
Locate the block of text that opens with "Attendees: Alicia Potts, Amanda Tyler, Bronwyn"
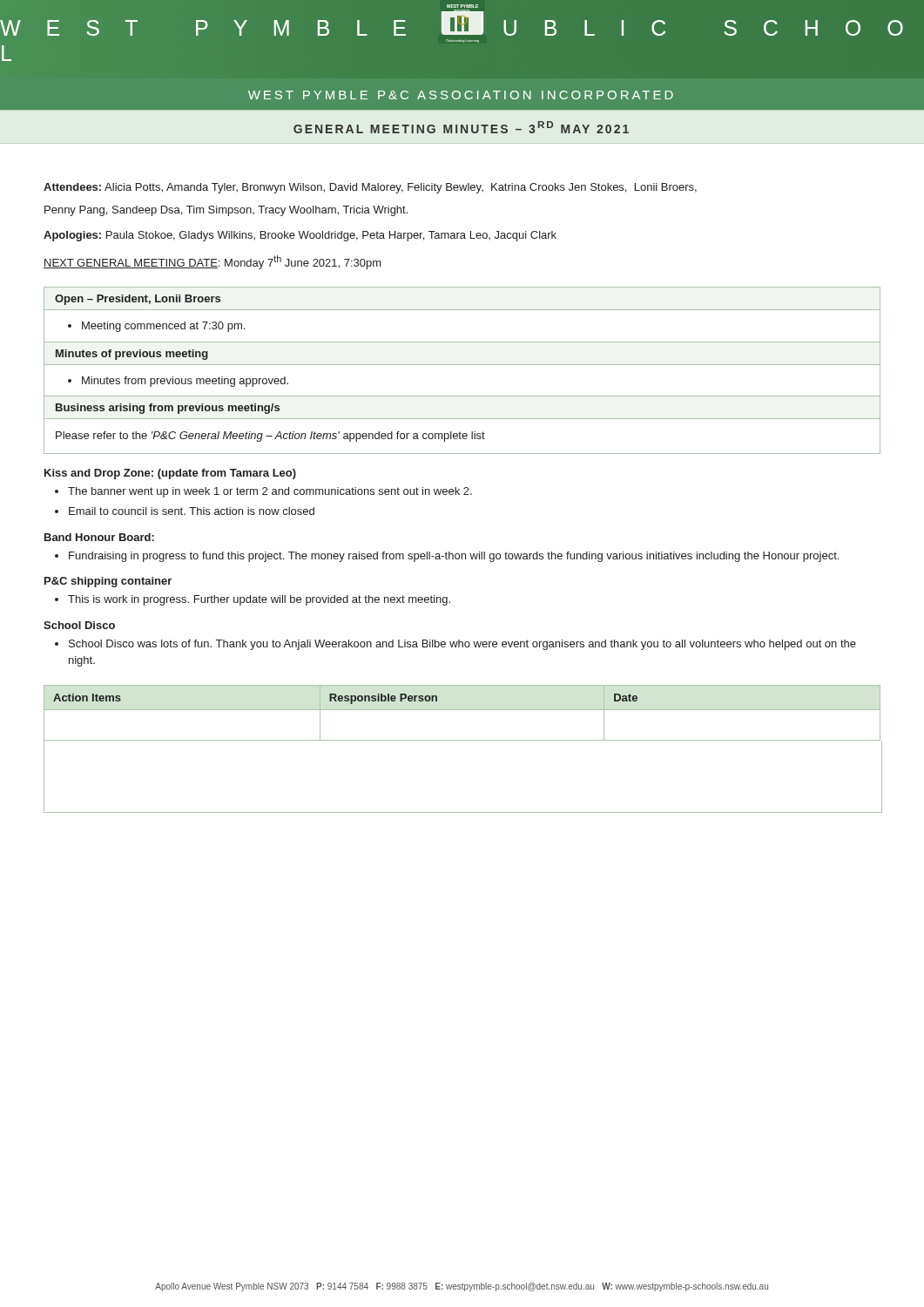click(370, 187)
